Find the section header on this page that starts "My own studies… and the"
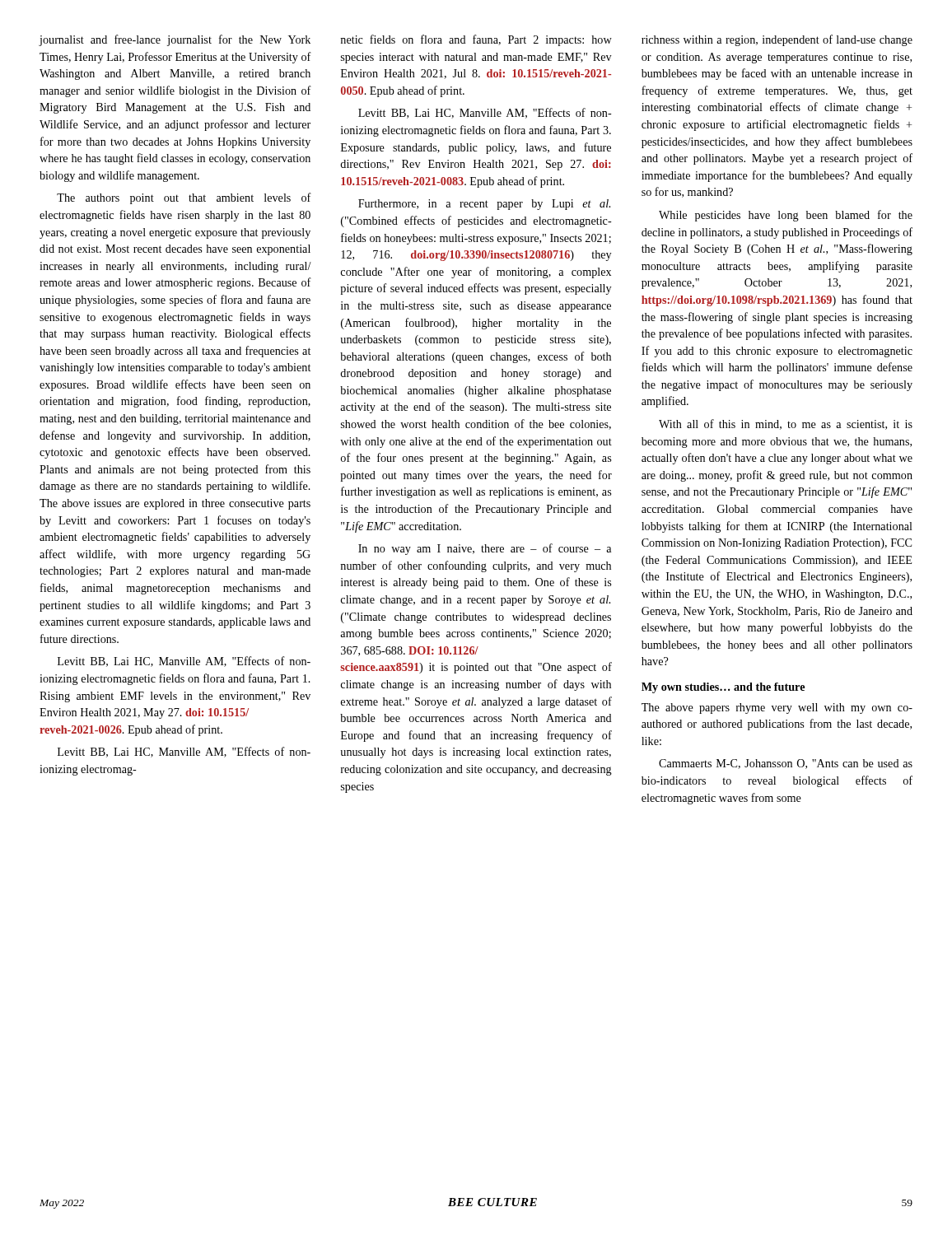The width and height of the screenshot is (952, 1235). pyautogui.click(x=777, y=687)
